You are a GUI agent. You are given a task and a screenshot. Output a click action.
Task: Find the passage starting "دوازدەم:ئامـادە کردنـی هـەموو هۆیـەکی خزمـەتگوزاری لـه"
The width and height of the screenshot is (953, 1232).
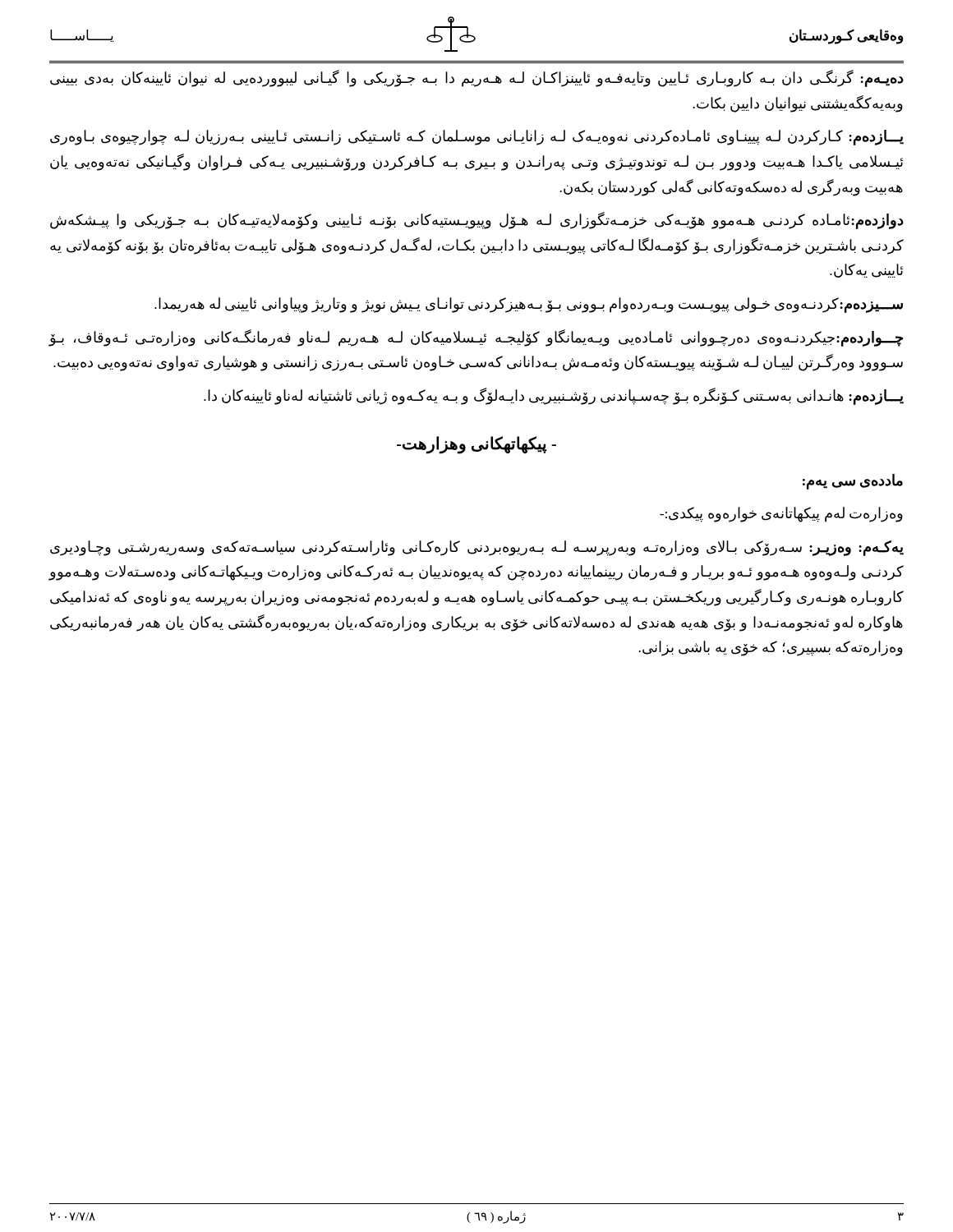476,245
